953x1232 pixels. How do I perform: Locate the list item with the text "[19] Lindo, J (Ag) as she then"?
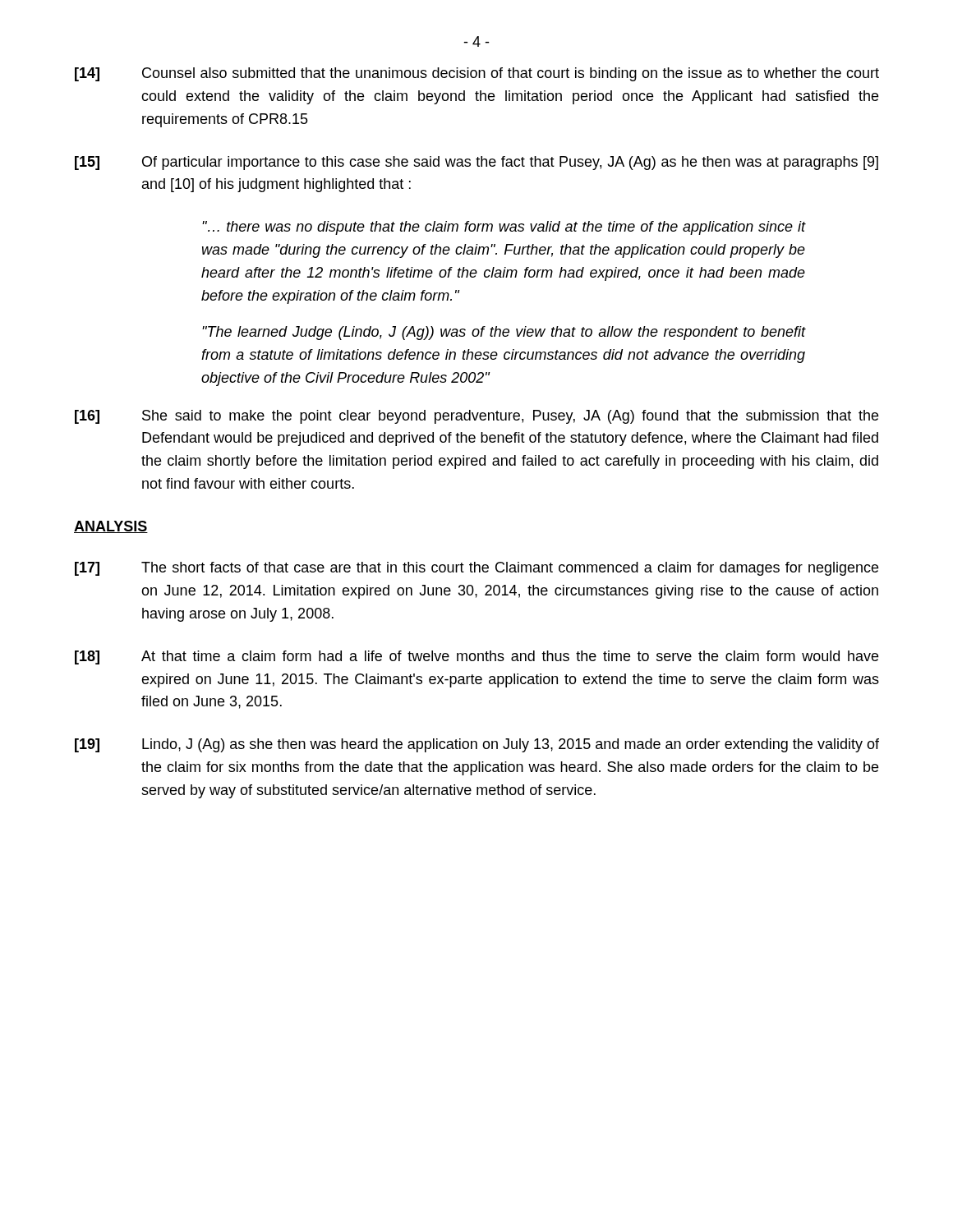pyautogui.click(x=476, y=768)
